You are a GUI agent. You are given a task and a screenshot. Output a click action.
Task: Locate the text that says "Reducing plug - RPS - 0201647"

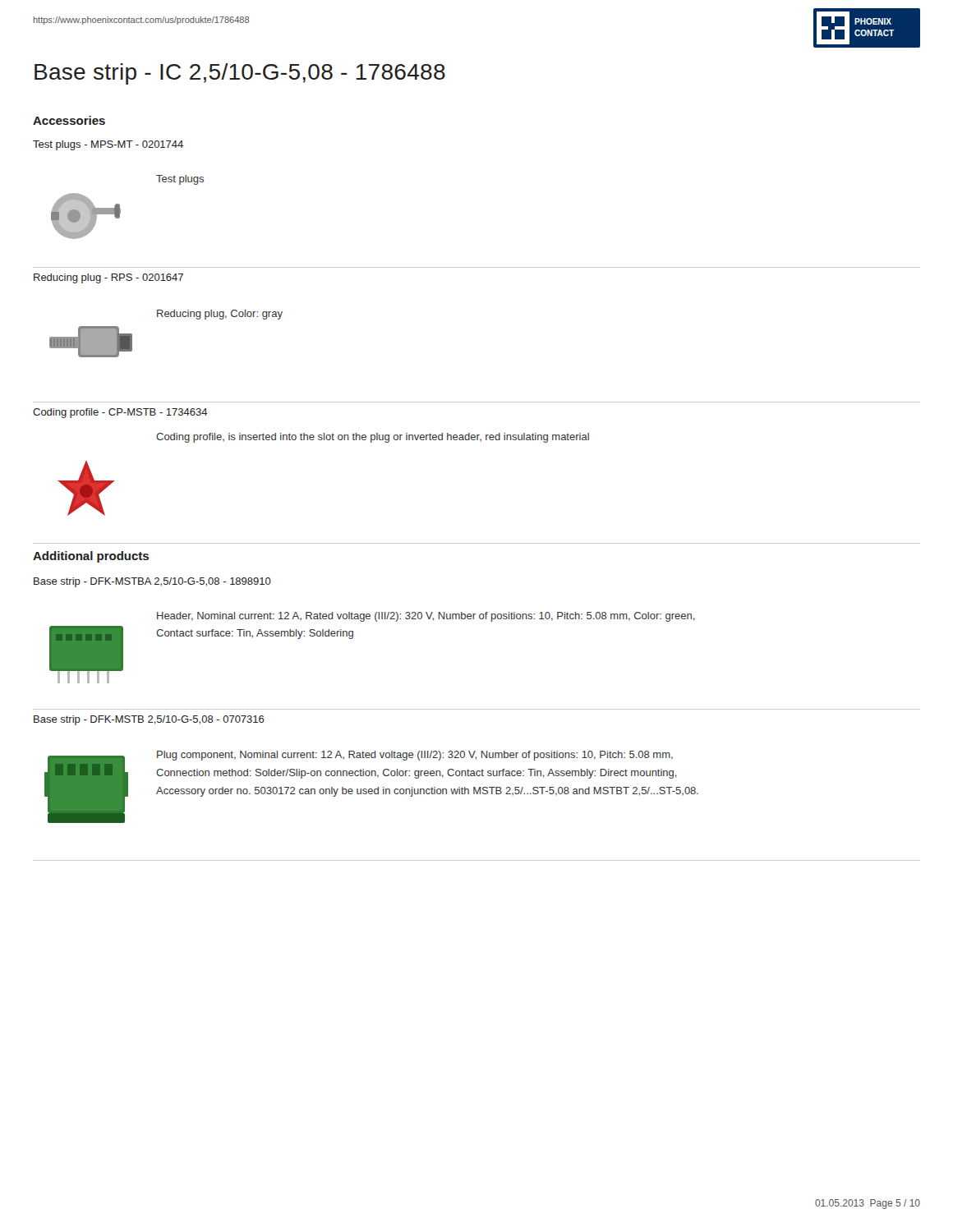[108, 277]
